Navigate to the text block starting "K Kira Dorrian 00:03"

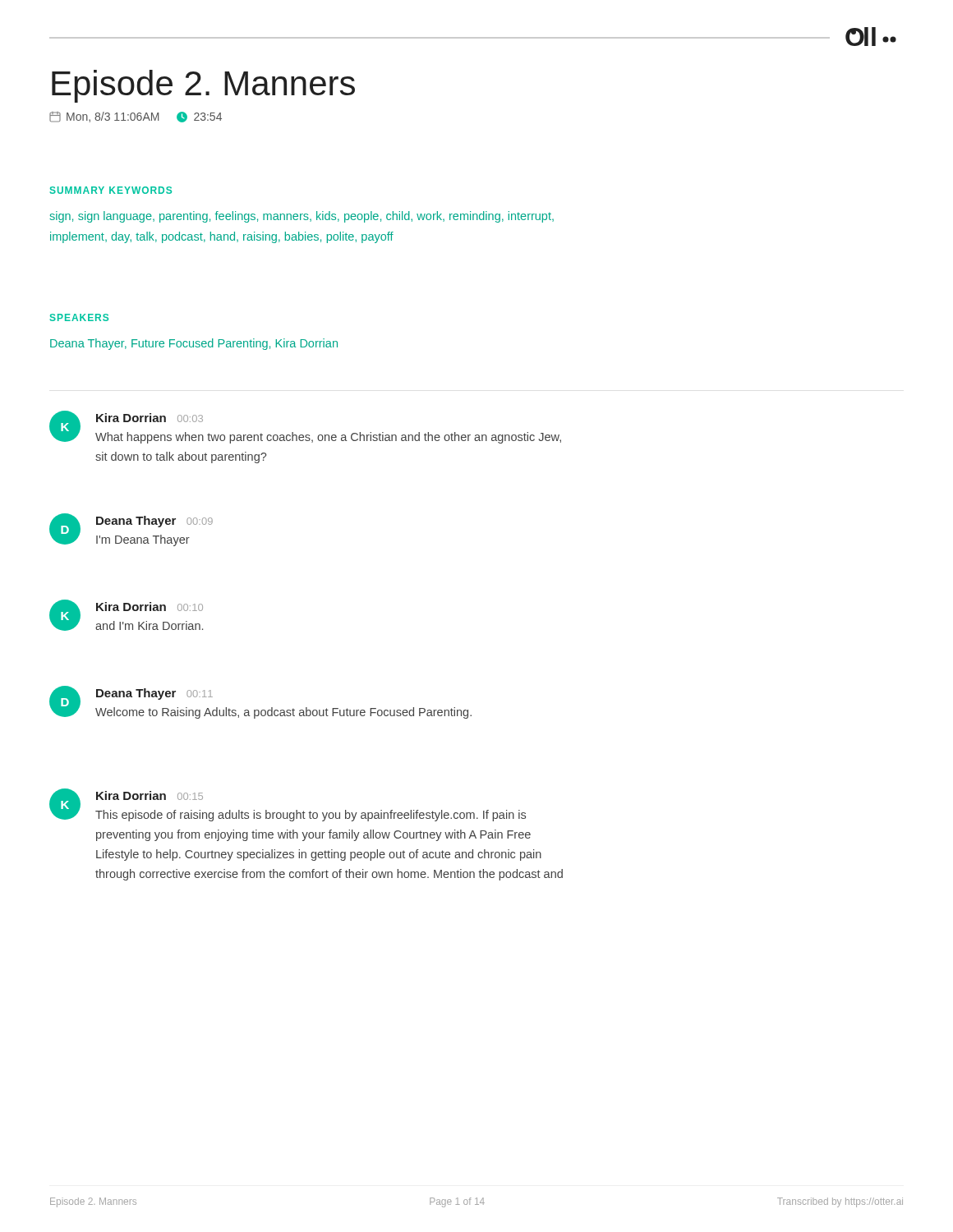[476, 439]
